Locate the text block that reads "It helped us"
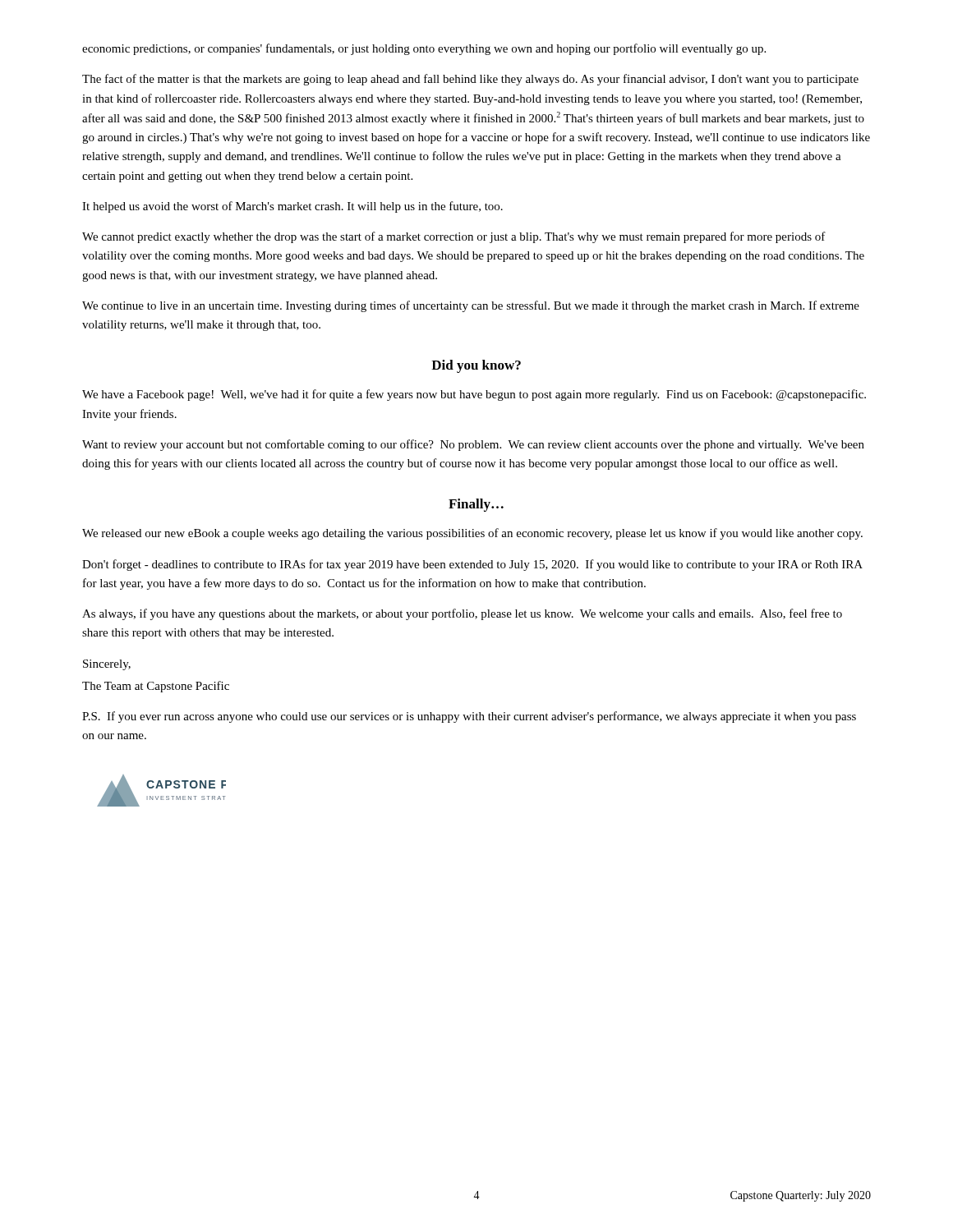This screenshot has width=953, height=1232. (x=293, y=206)
